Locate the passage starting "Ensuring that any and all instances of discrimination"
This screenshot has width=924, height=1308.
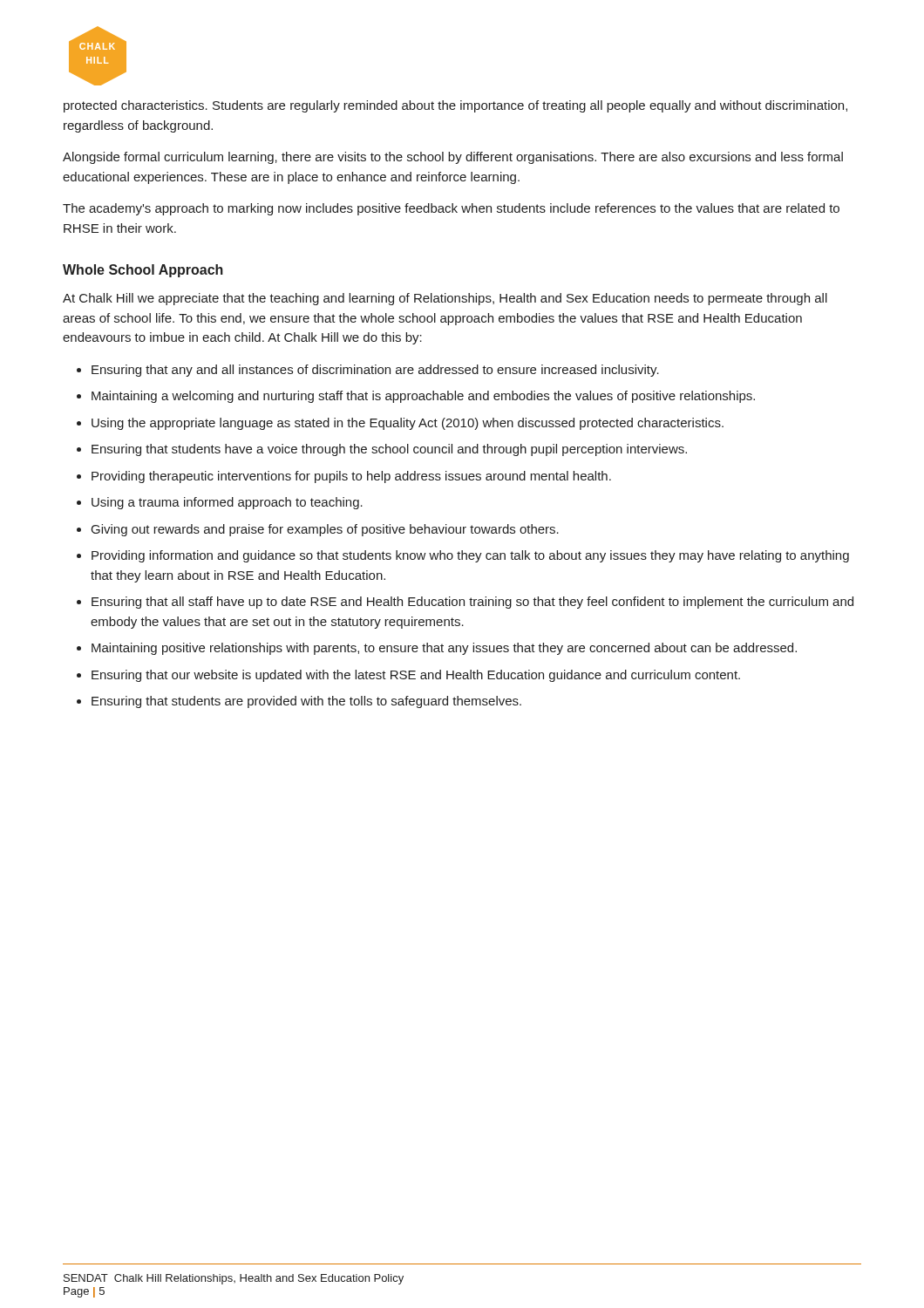[x=375, y=369]
